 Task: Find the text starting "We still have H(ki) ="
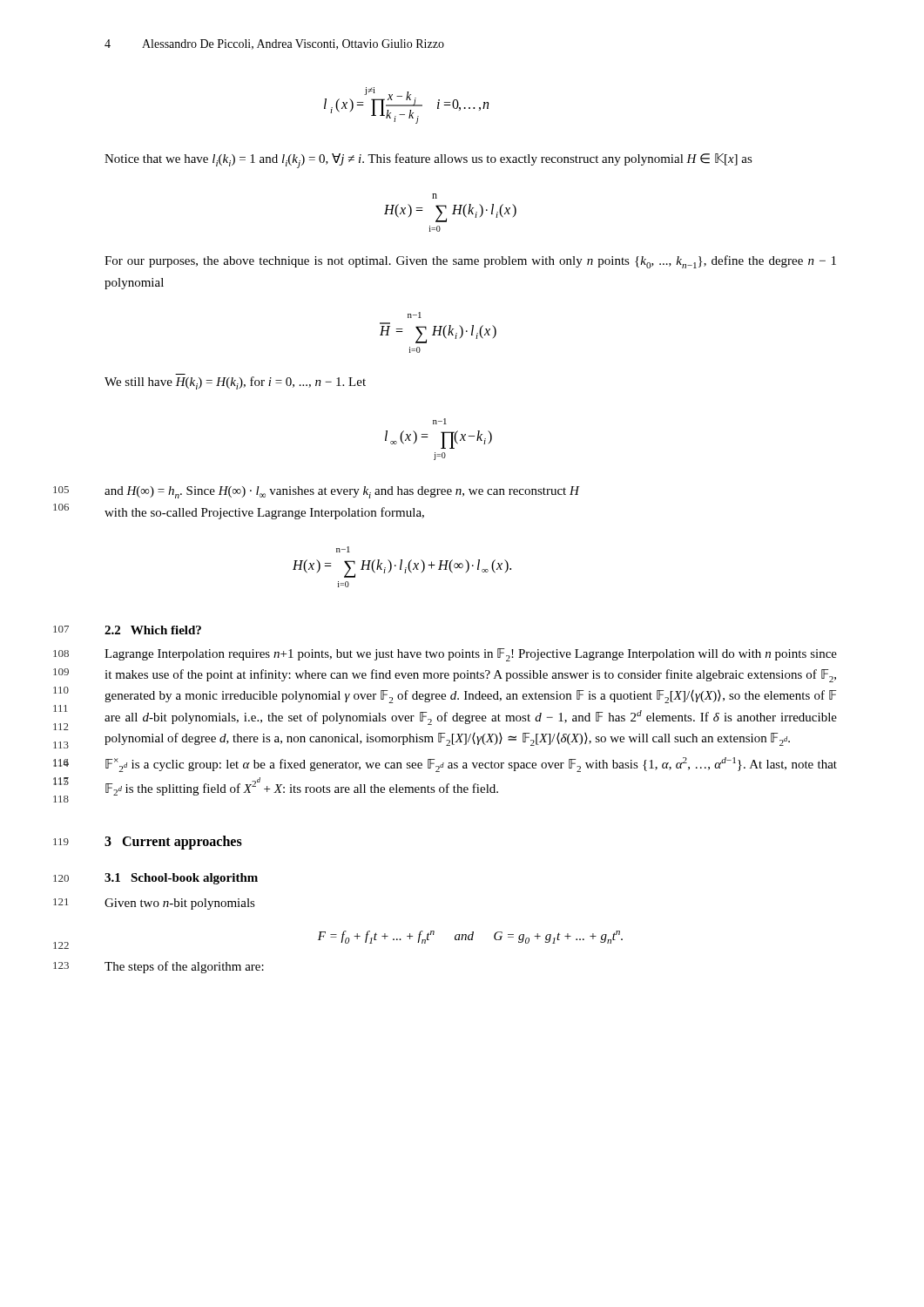[x=235, y=383]
